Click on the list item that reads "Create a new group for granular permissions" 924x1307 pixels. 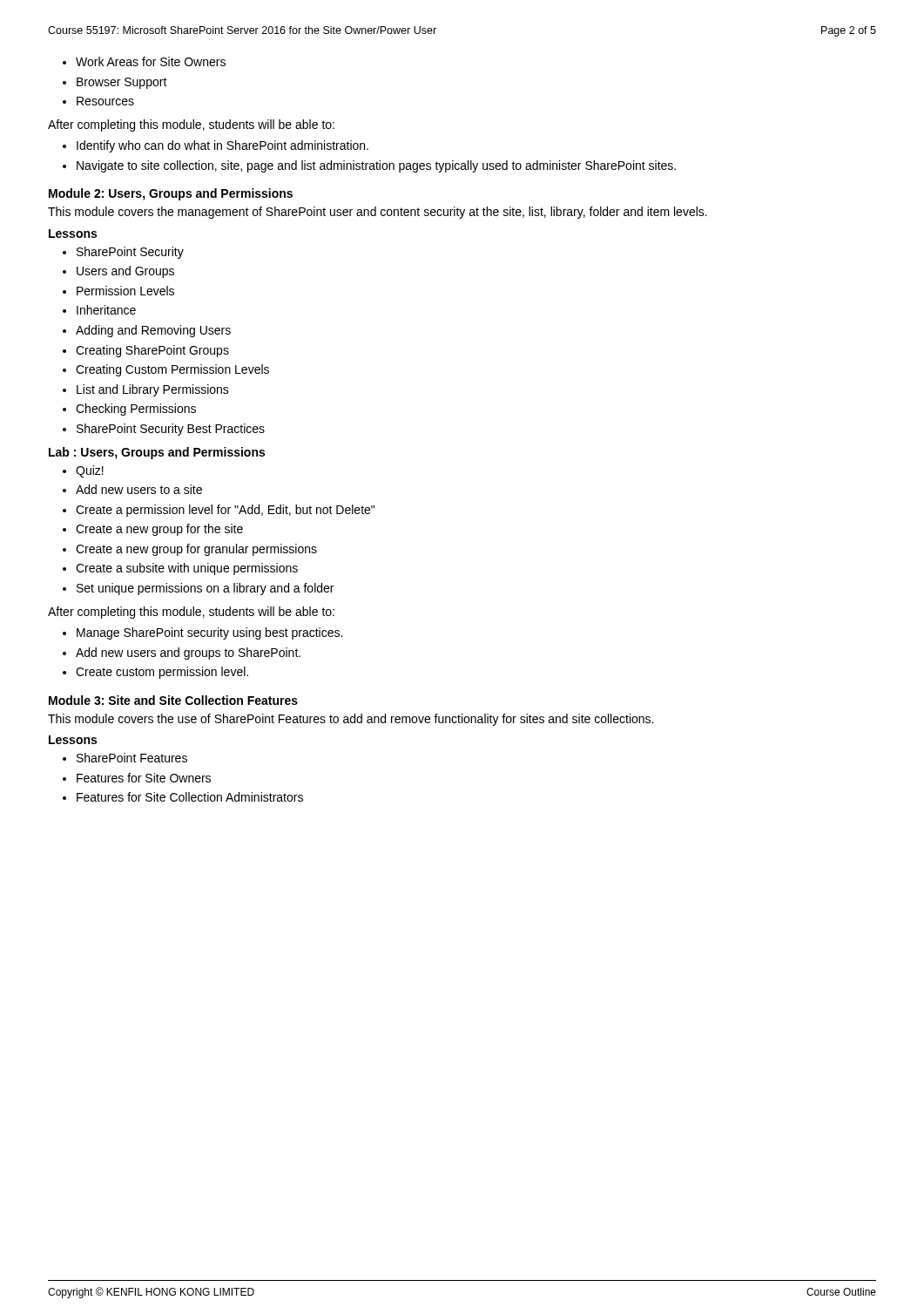(x=196, y=550)
